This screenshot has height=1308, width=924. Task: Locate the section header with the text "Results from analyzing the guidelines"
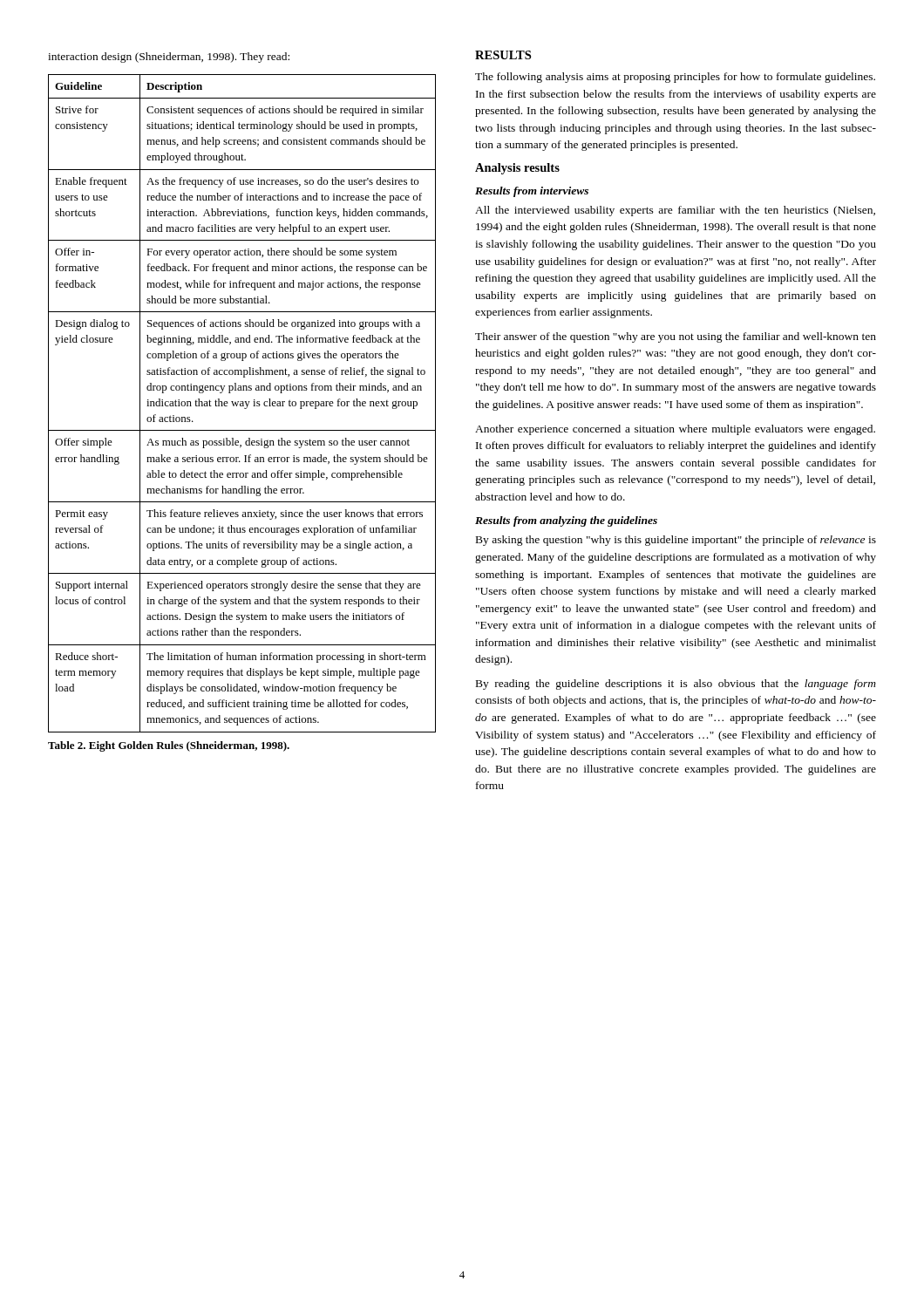566,520
